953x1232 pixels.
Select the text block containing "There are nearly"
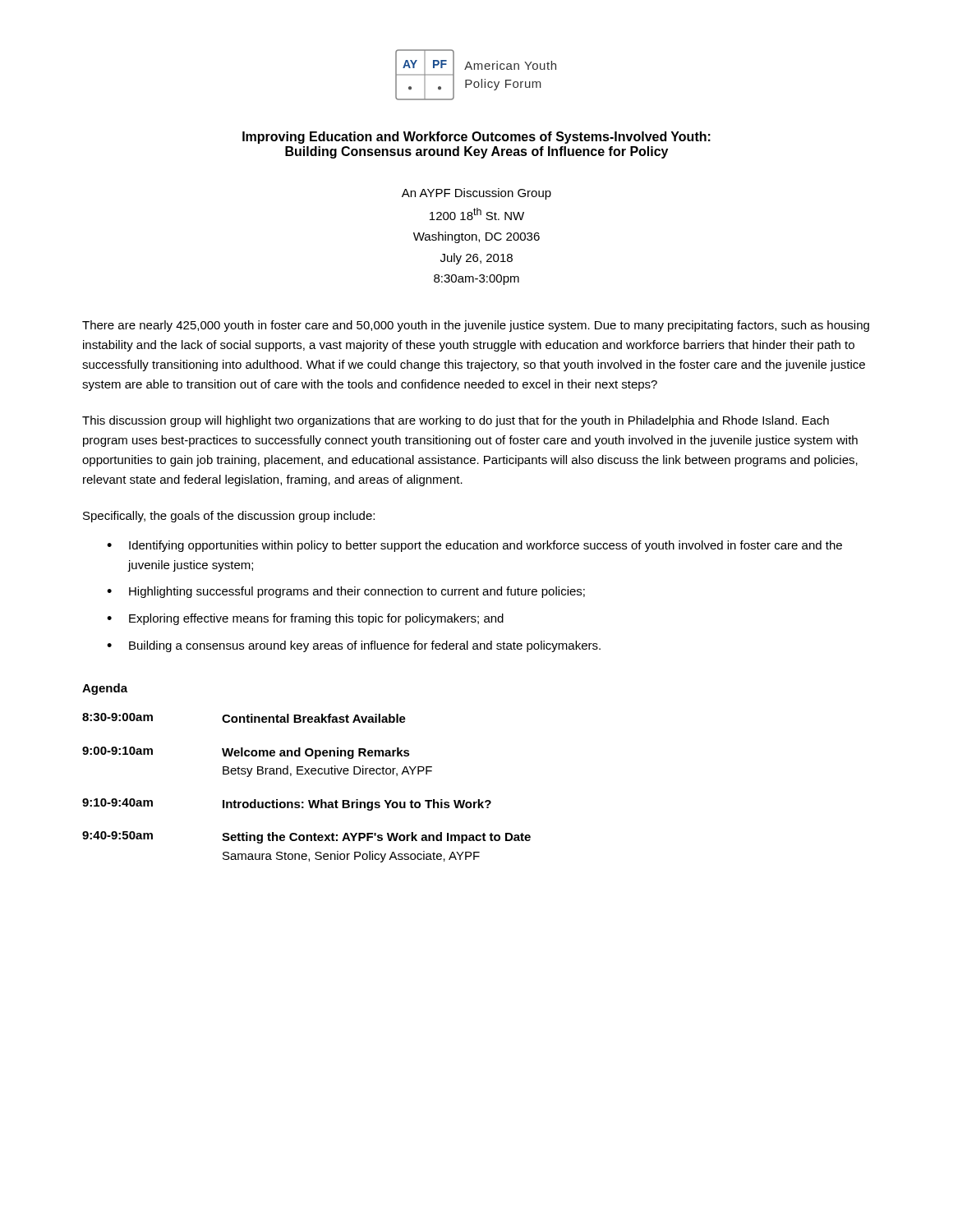pyautogui.click(x=476, y=354)
